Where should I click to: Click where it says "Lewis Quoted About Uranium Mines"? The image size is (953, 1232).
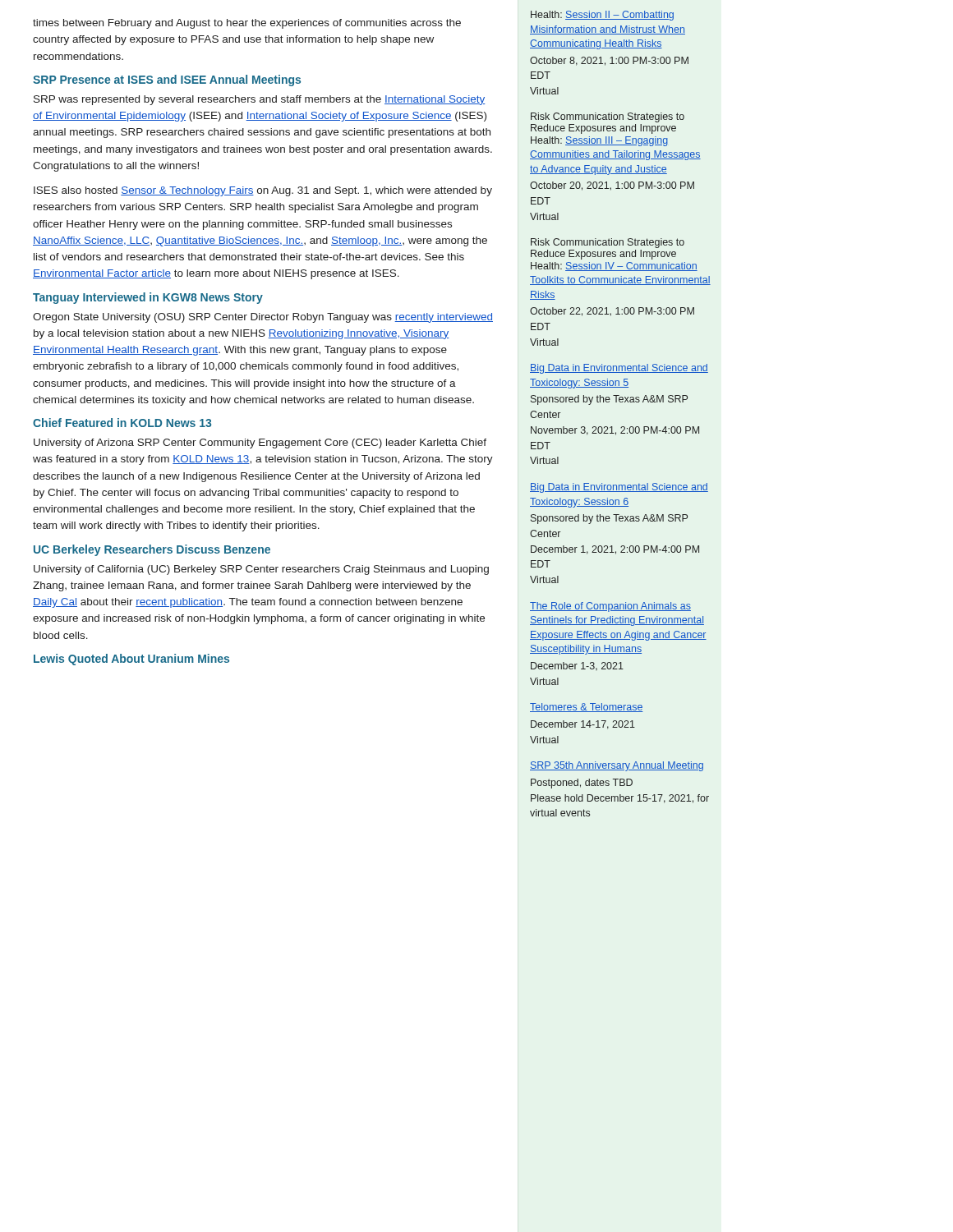click(131, 659)
